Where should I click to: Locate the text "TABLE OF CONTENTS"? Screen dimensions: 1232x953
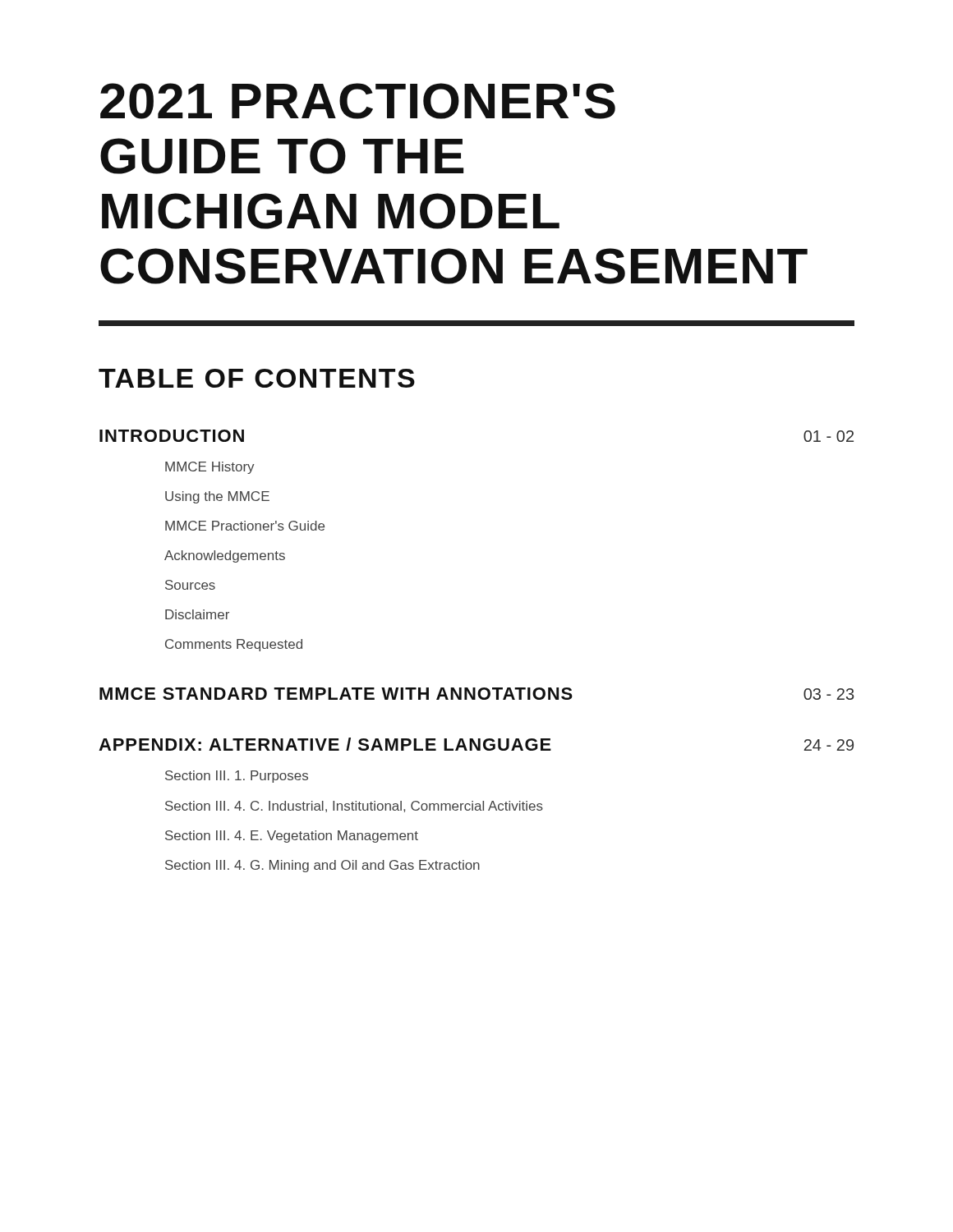pyautogui.click(x=257, y=378)
